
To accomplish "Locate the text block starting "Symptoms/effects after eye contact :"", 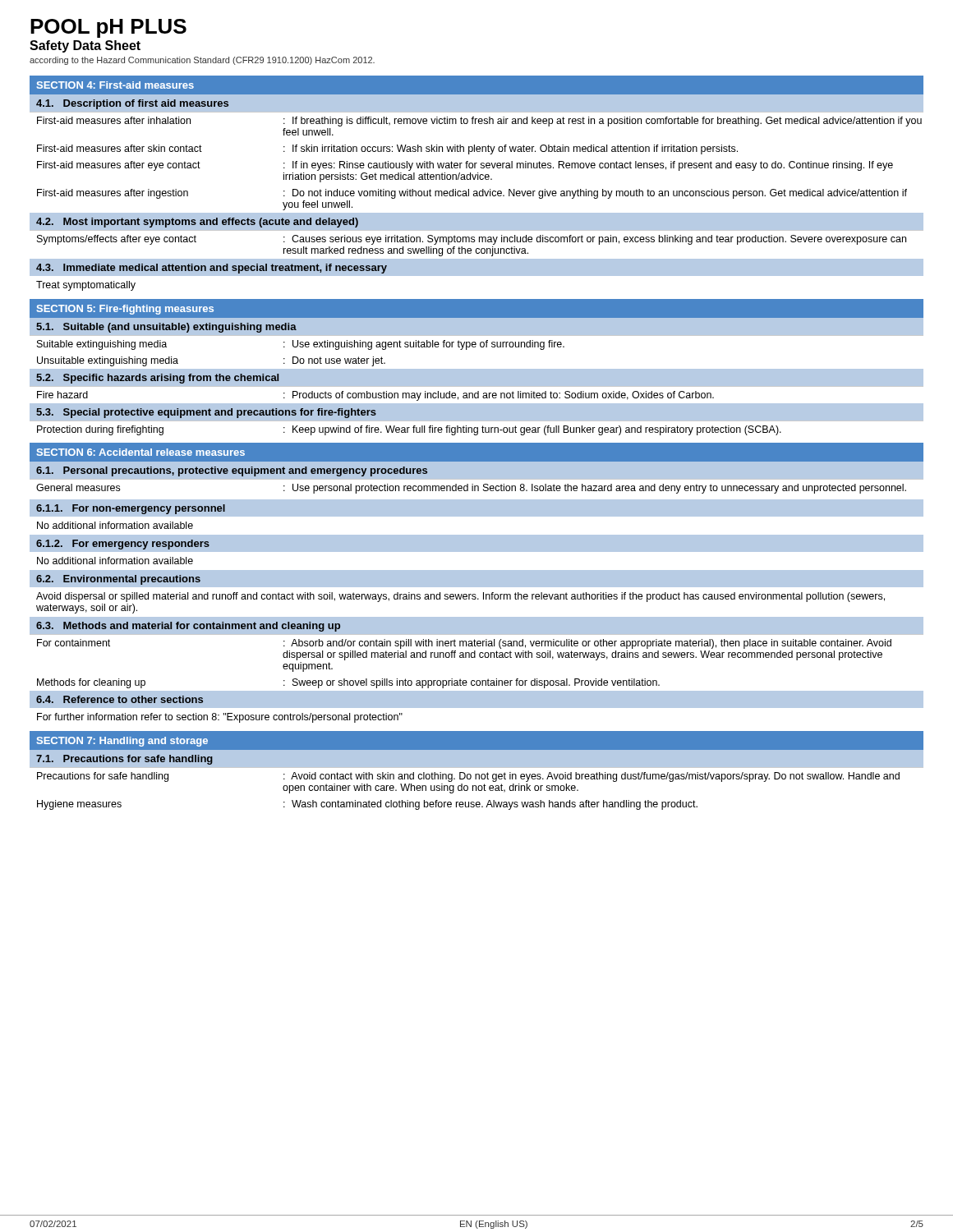I will click(x=476, y=244).
